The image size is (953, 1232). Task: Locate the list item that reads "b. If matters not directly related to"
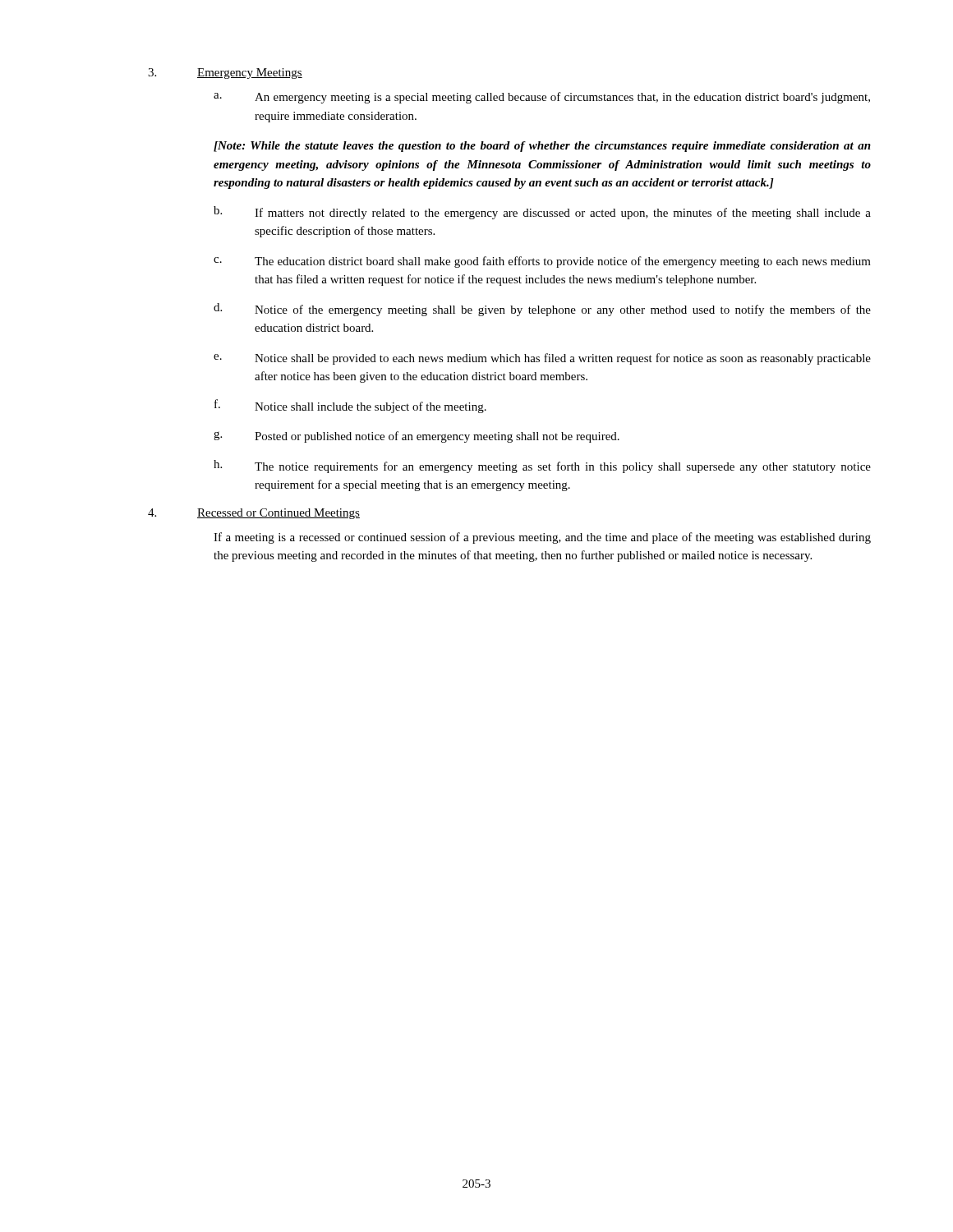[542, 222]
